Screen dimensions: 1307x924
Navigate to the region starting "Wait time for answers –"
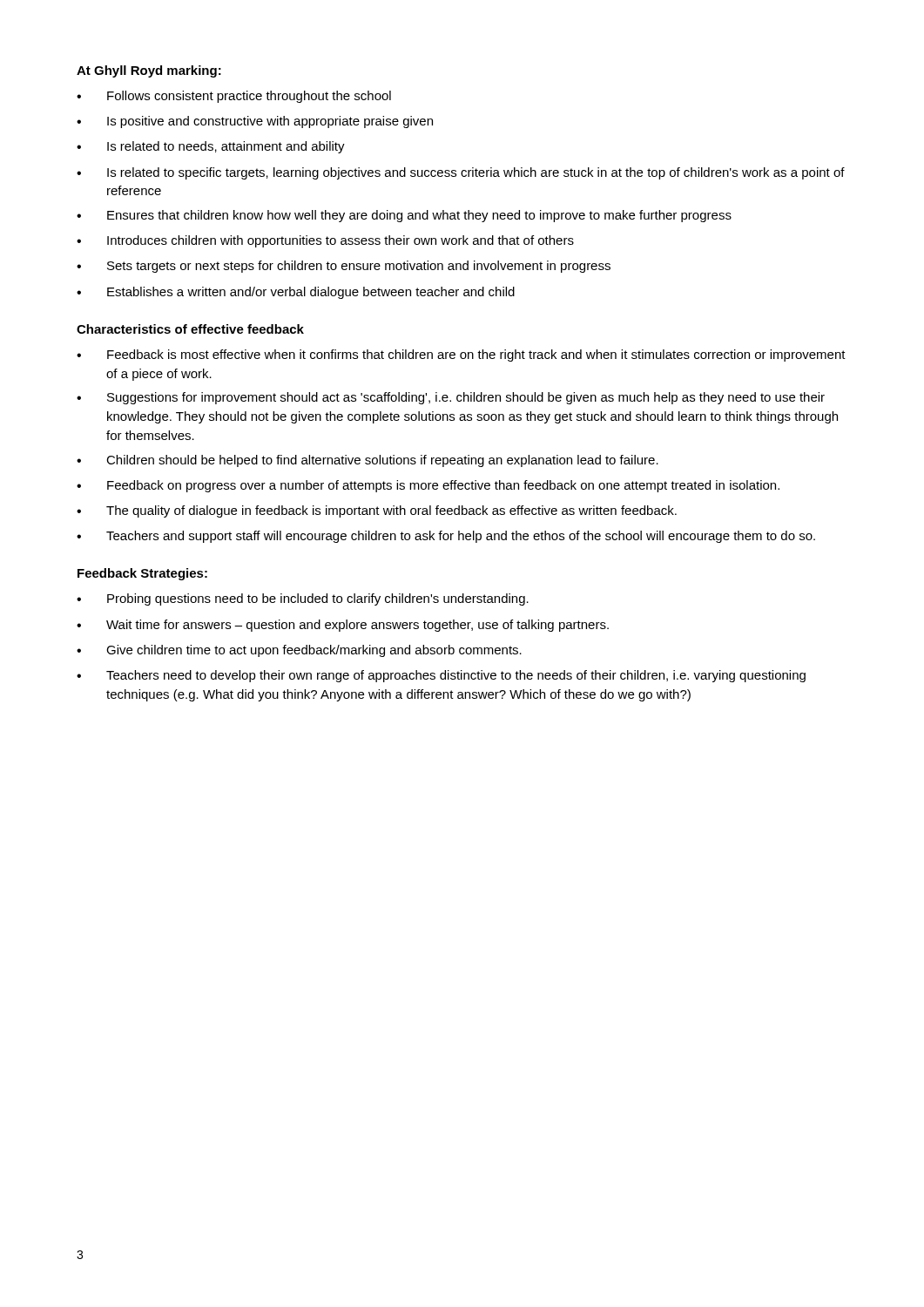(x=358, y=624)
